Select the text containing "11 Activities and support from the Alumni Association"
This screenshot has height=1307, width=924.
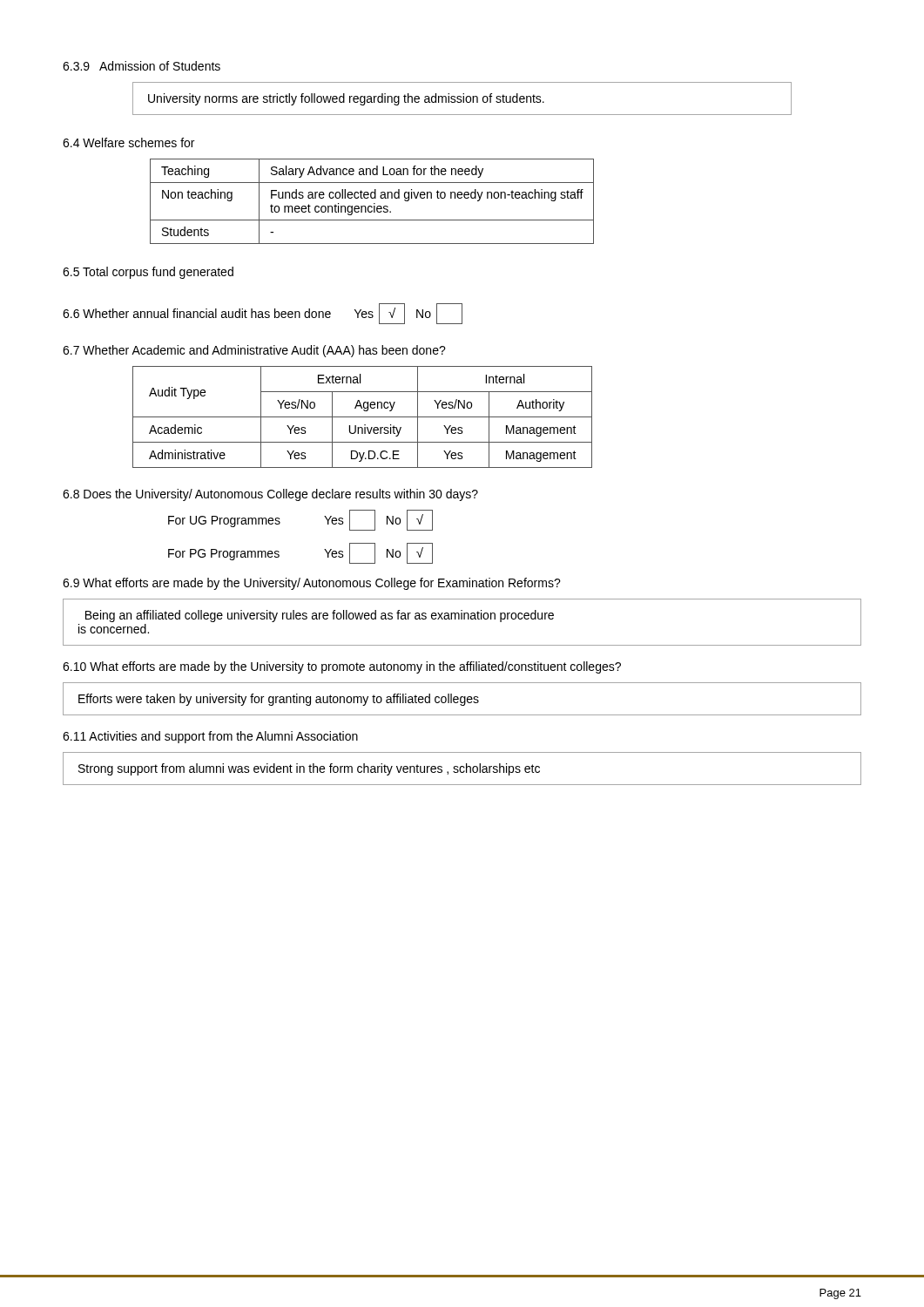210,736
